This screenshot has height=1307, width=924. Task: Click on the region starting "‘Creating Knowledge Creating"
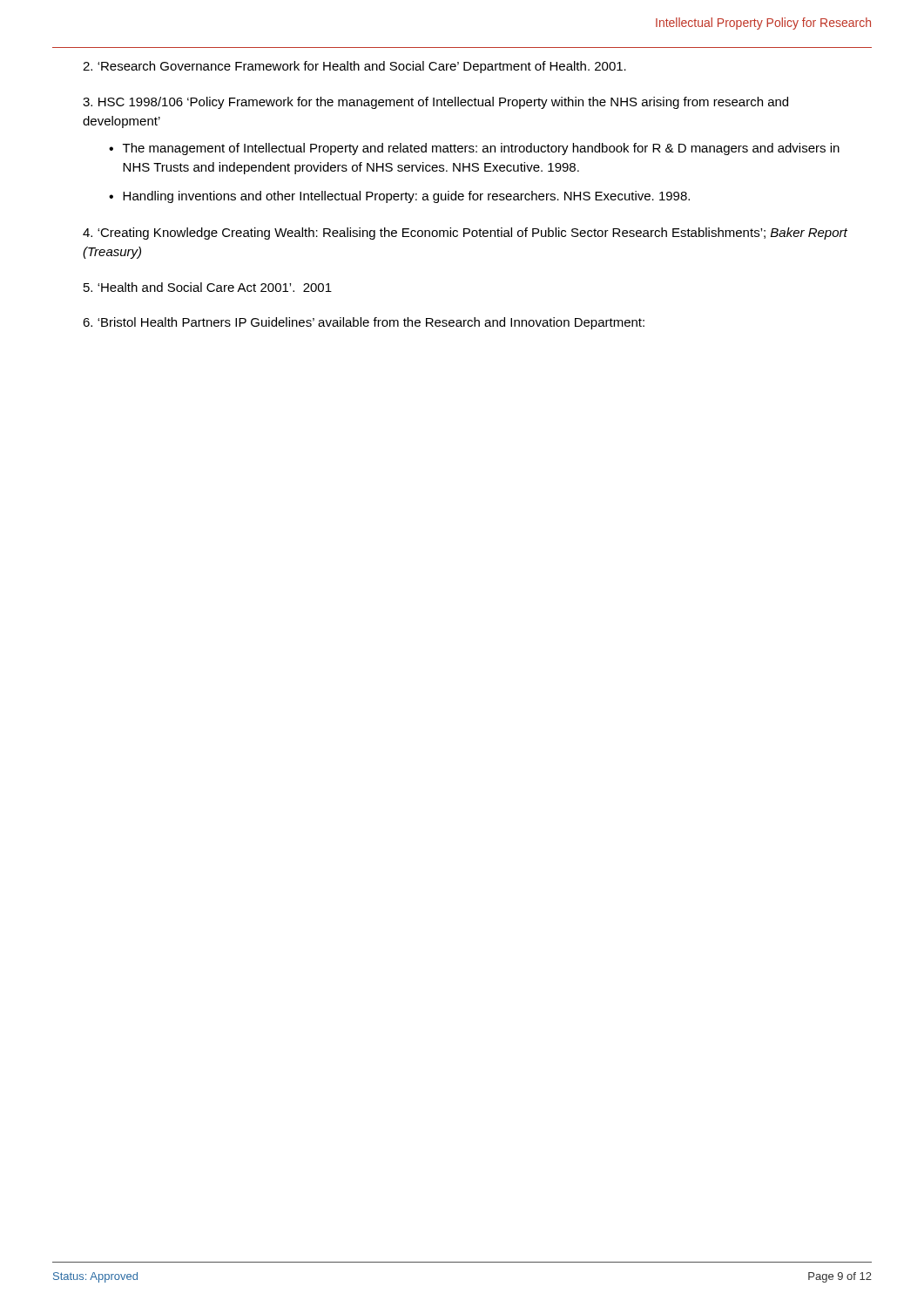[465, 242]
